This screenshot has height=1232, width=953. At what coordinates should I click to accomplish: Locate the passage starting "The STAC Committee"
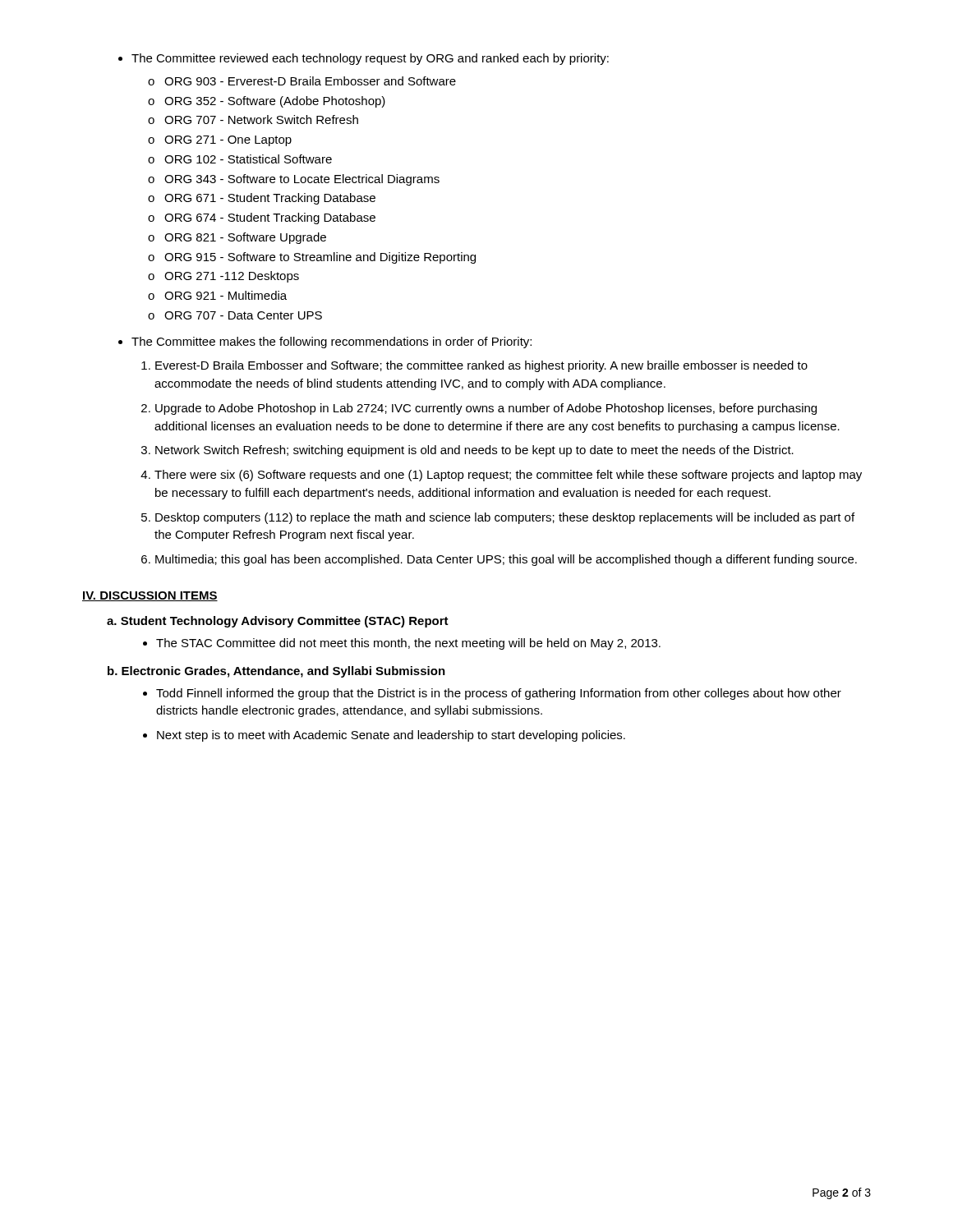click(501, 643)
